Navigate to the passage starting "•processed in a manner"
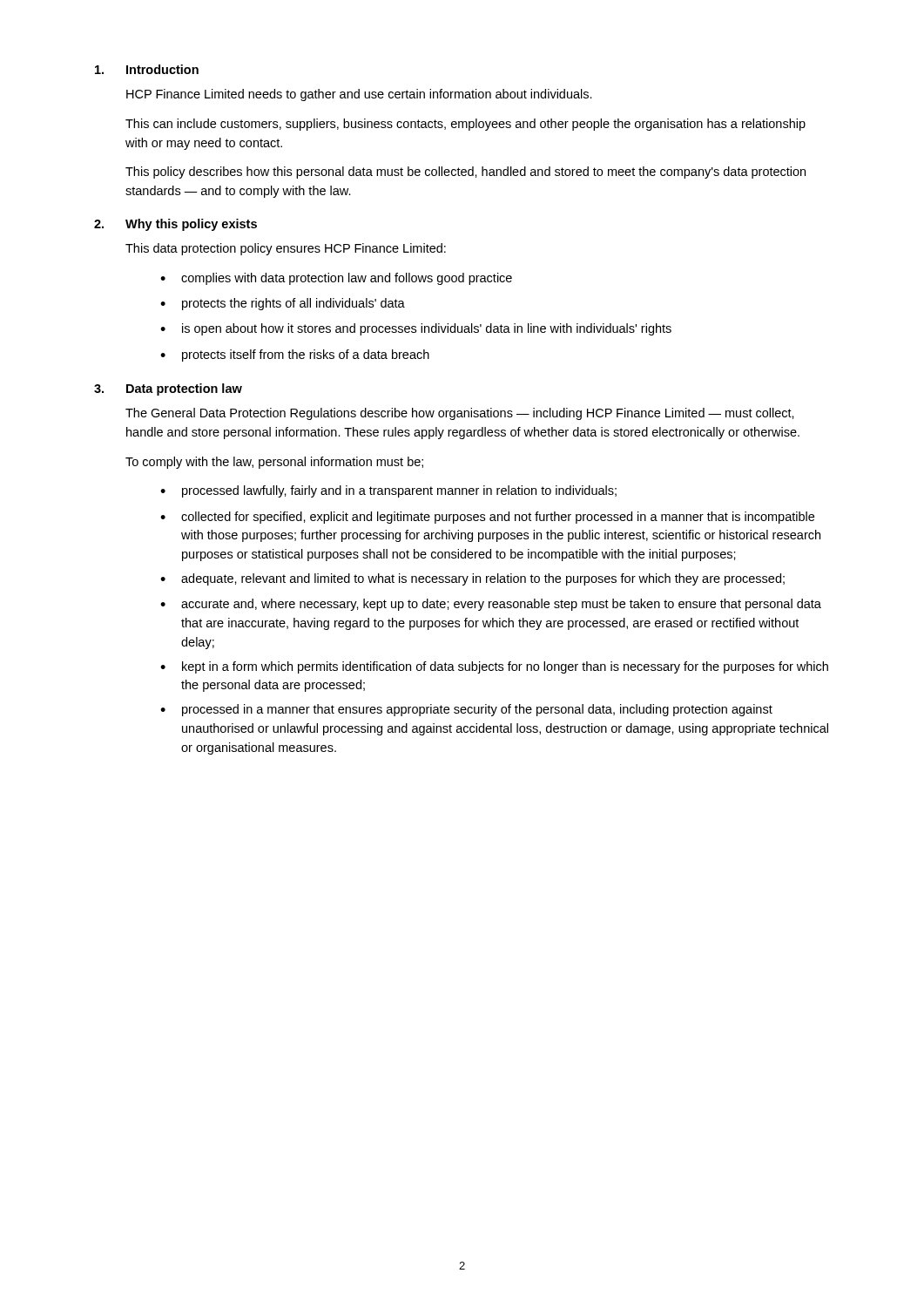 (495, 729)
